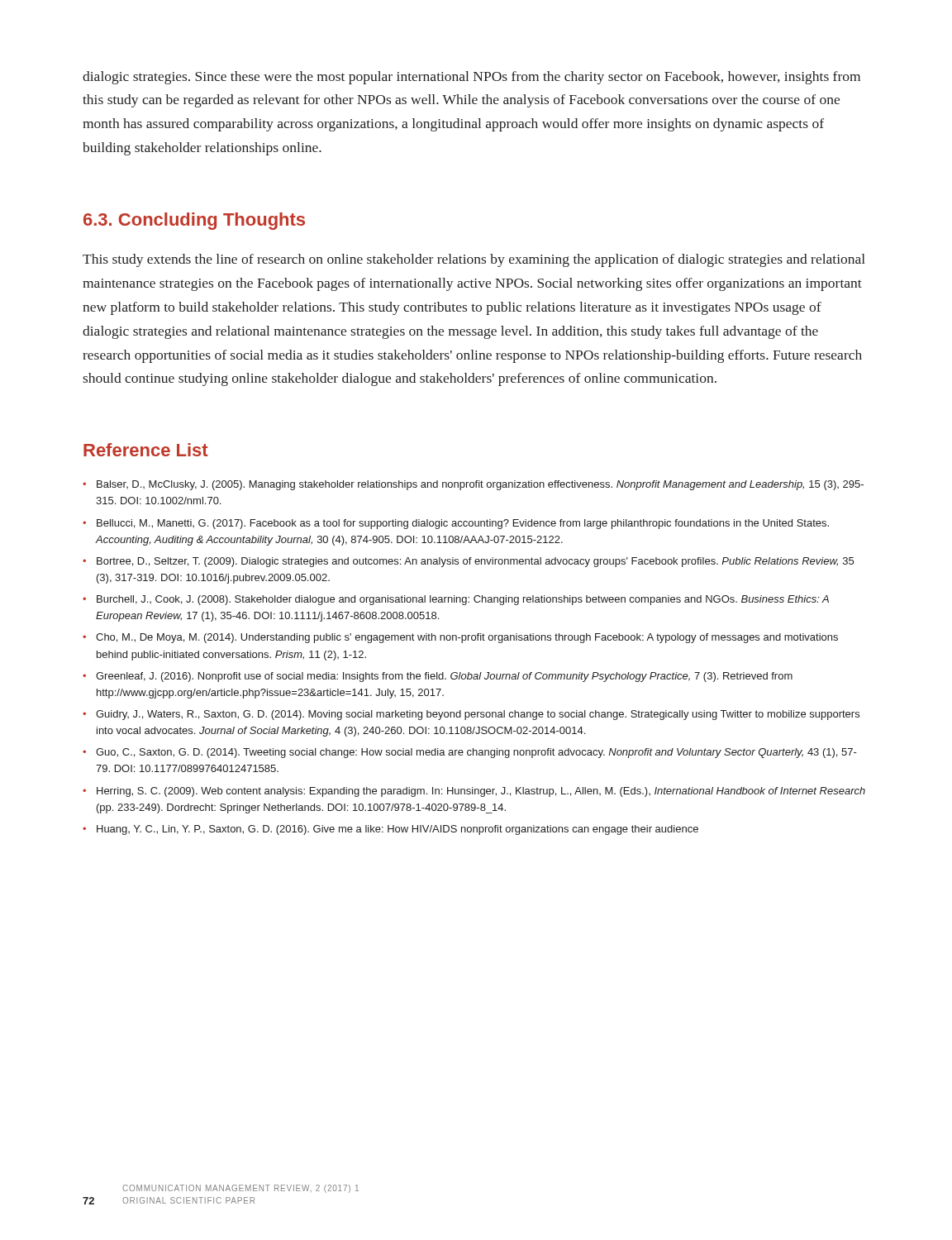Screen dimensions: 1240x952
Task: Click the passage that begins "Herring, S. C. (2009)."
Action: point(481,799)
